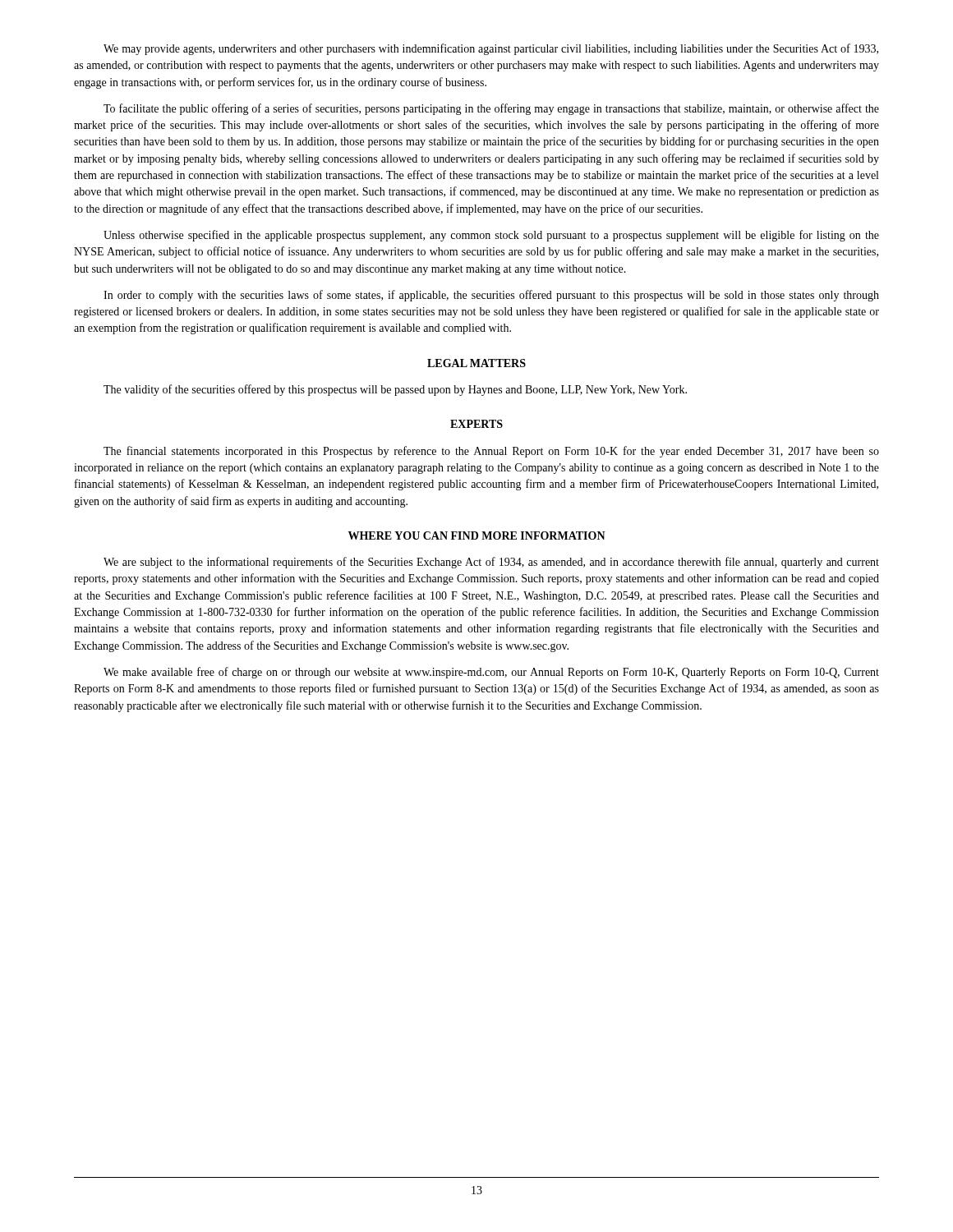Select the text block starting "In order to comply"
This screenshot has height=1232, width=953.
click(476, 312)
